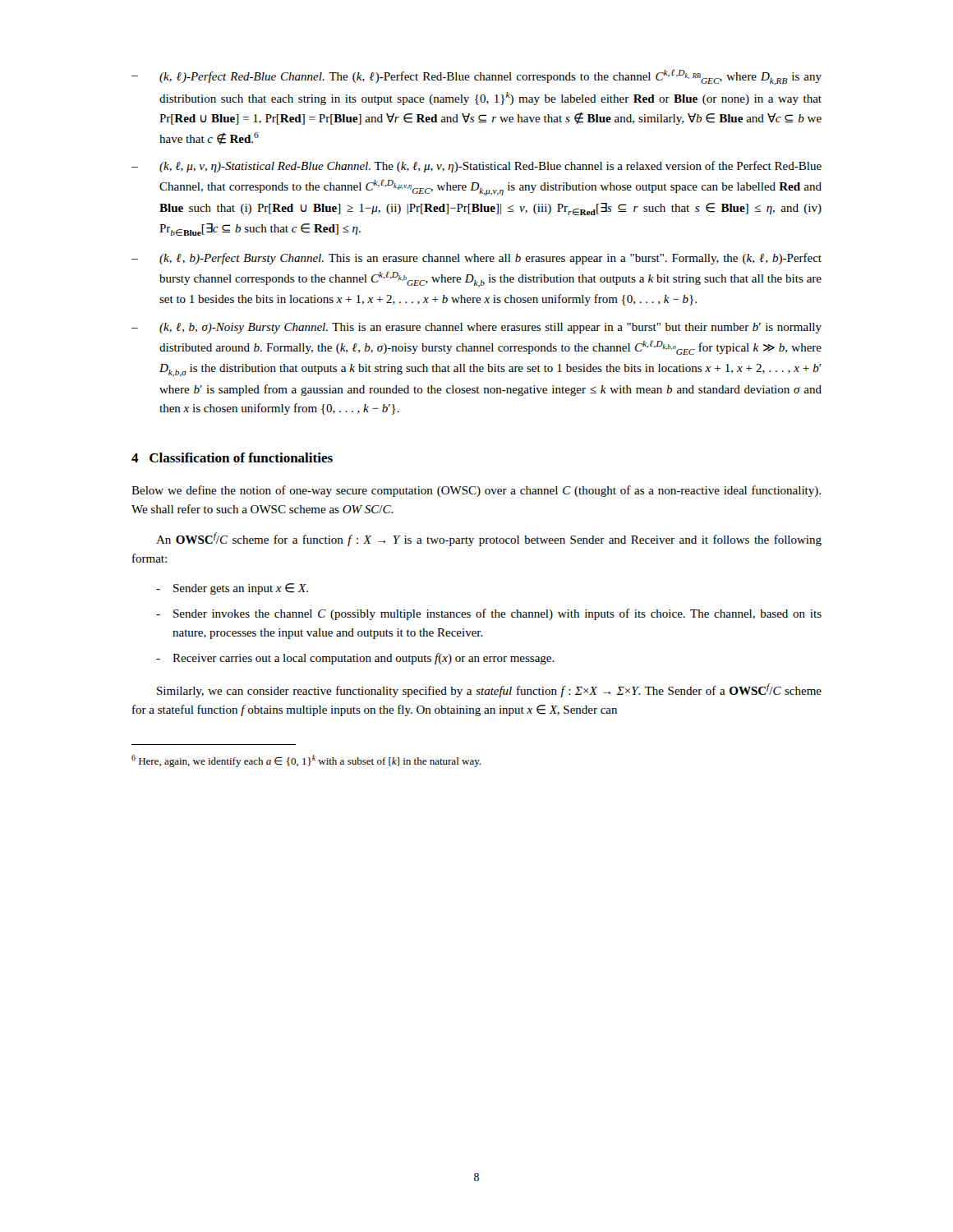Click the passage that begins "– (k, ℓ, b, σ)-Noisy Bursty Channel. This"
Screen dimensions: 1232x953
pyautogui.click(x=476, y=368)
